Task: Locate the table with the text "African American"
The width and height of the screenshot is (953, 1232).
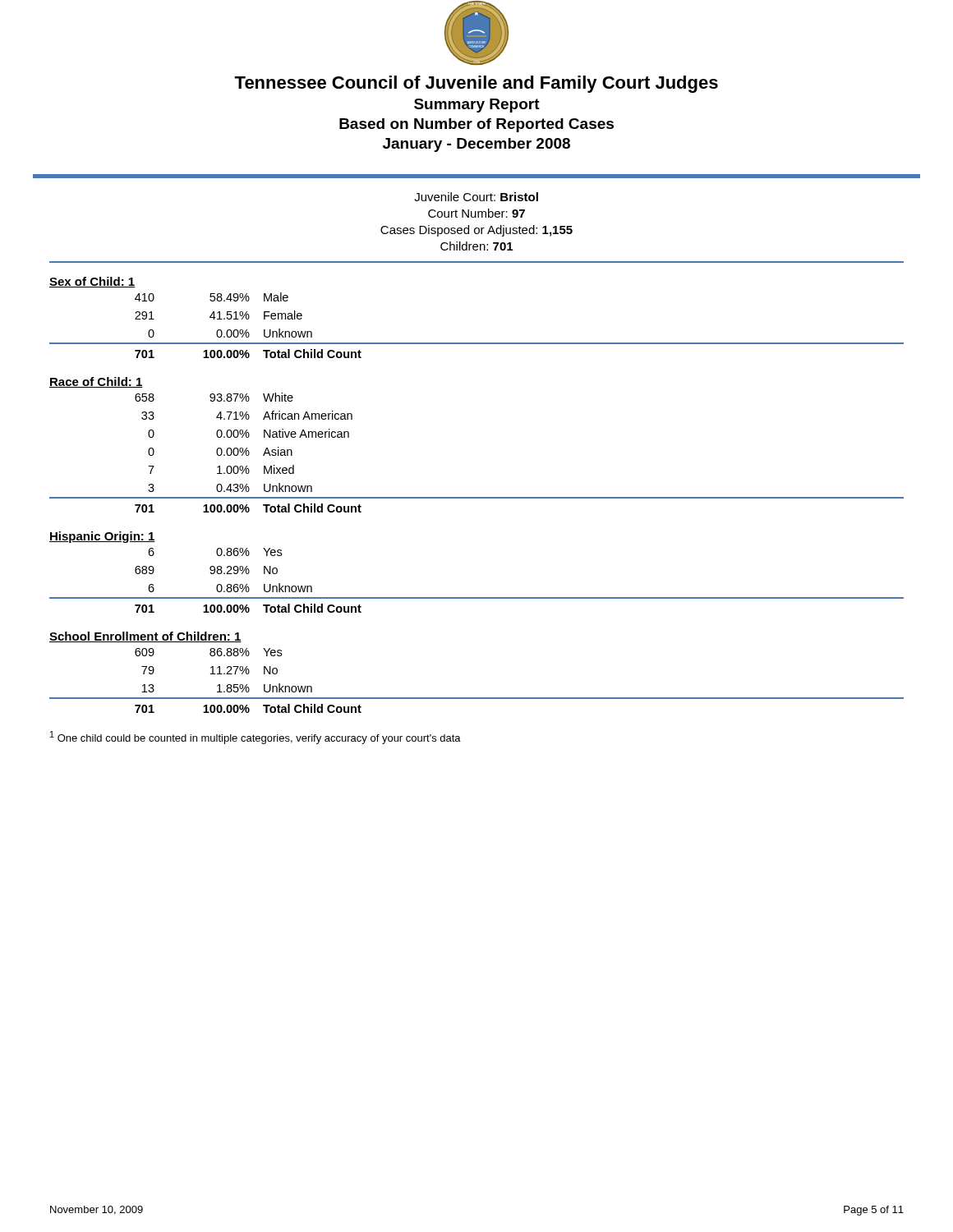Action: 476,453
